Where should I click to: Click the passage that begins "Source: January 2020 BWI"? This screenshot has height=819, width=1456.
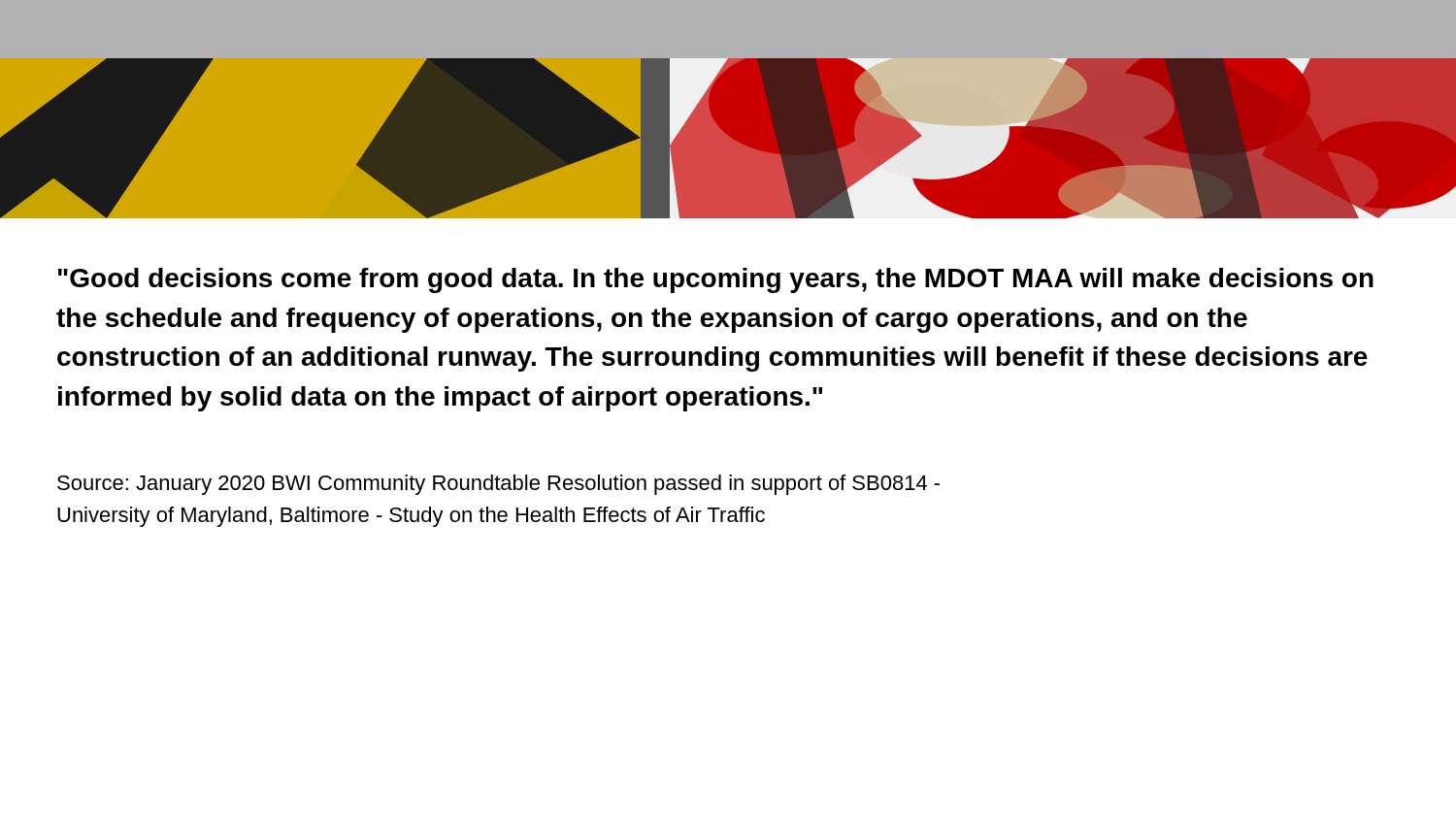[499, 499]
